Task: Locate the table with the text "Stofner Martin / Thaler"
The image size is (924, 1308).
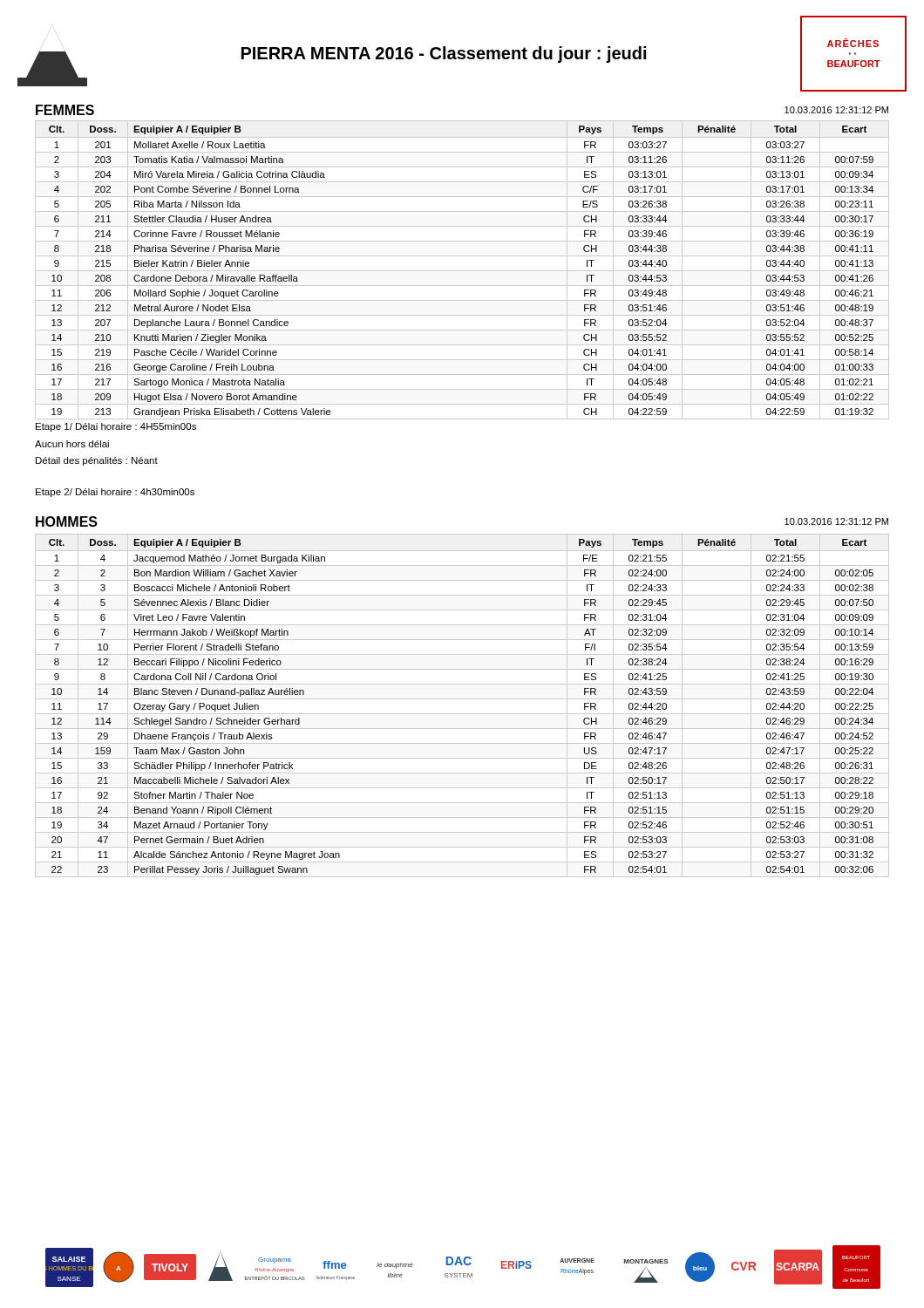Action: (x=462, y=705)
